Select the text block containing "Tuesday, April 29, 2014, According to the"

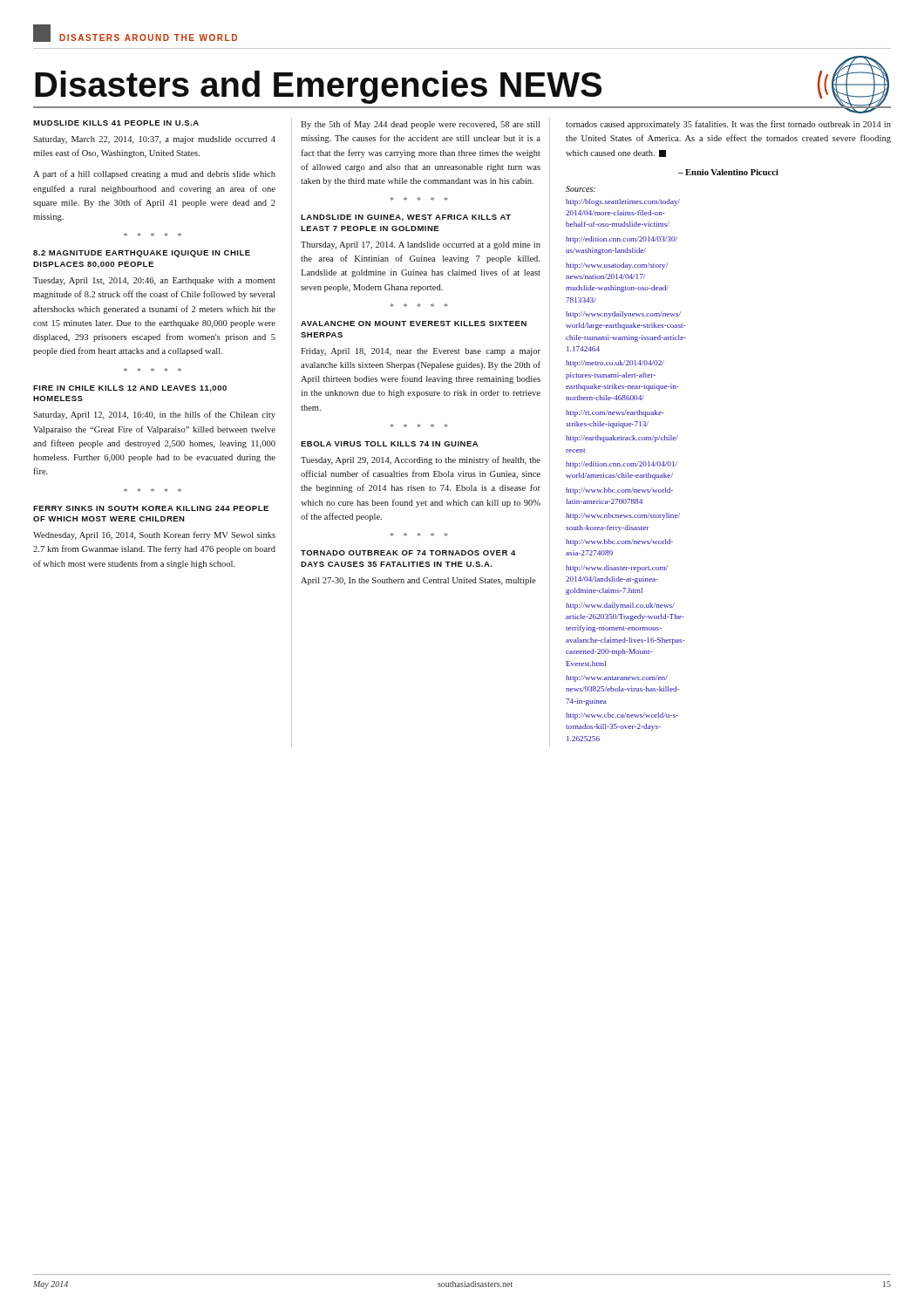pyautogui.click(x=421, y=488)
